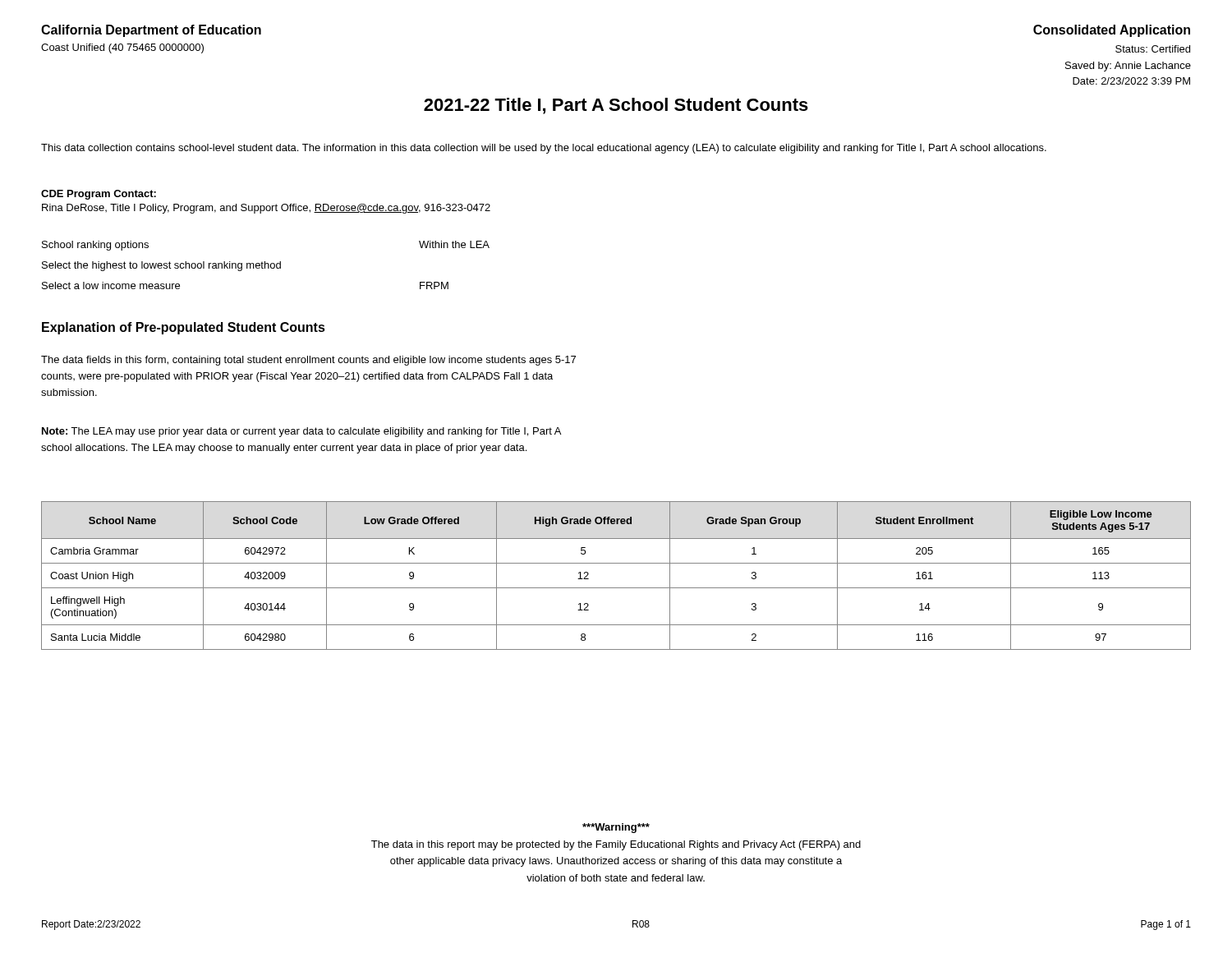Find the title with the text "2021-22 Title I, Part A School Student"
The image size is (1232, 953).
616,105
